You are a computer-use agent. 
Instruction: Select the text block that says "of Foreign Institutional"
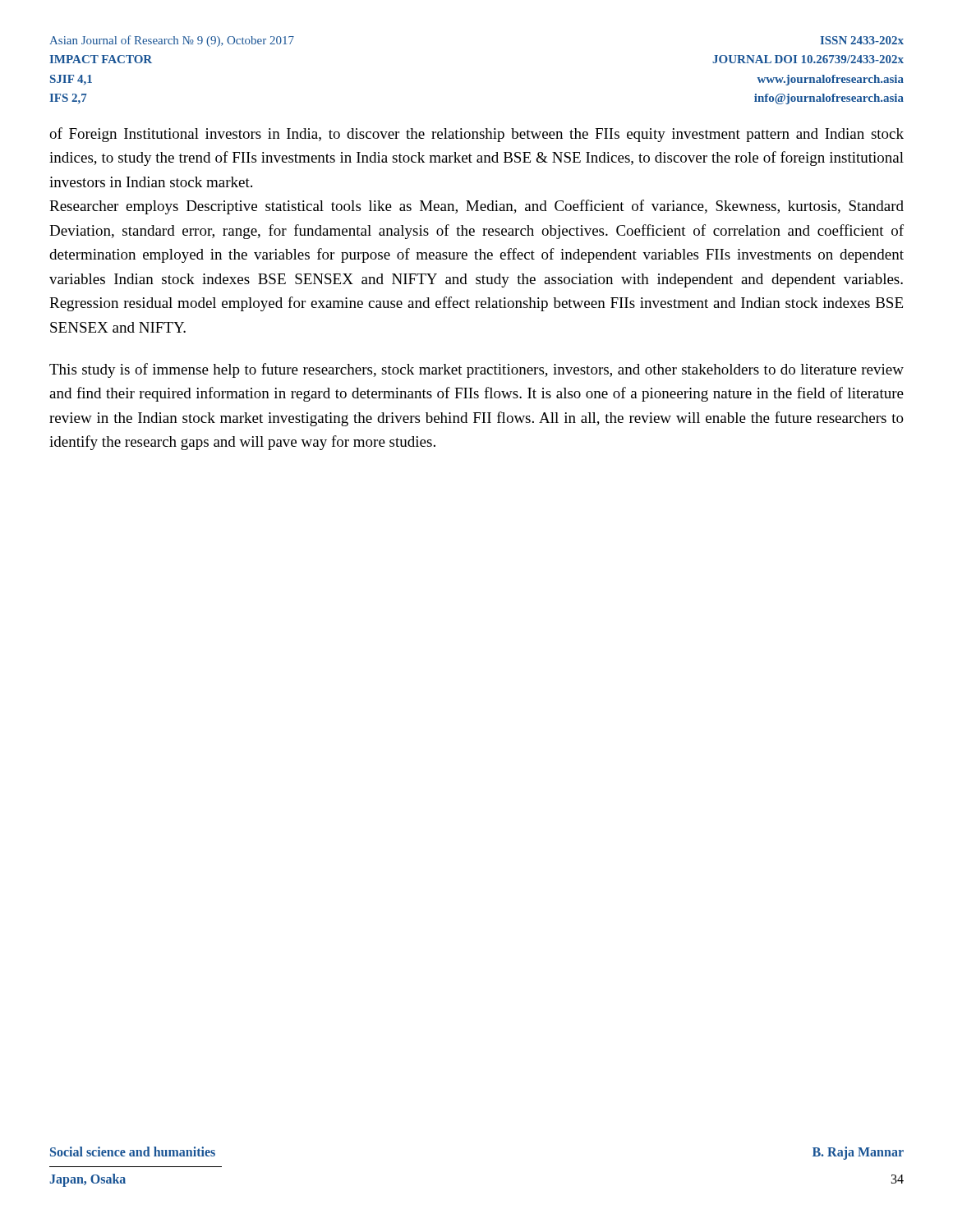coord(476,230)
